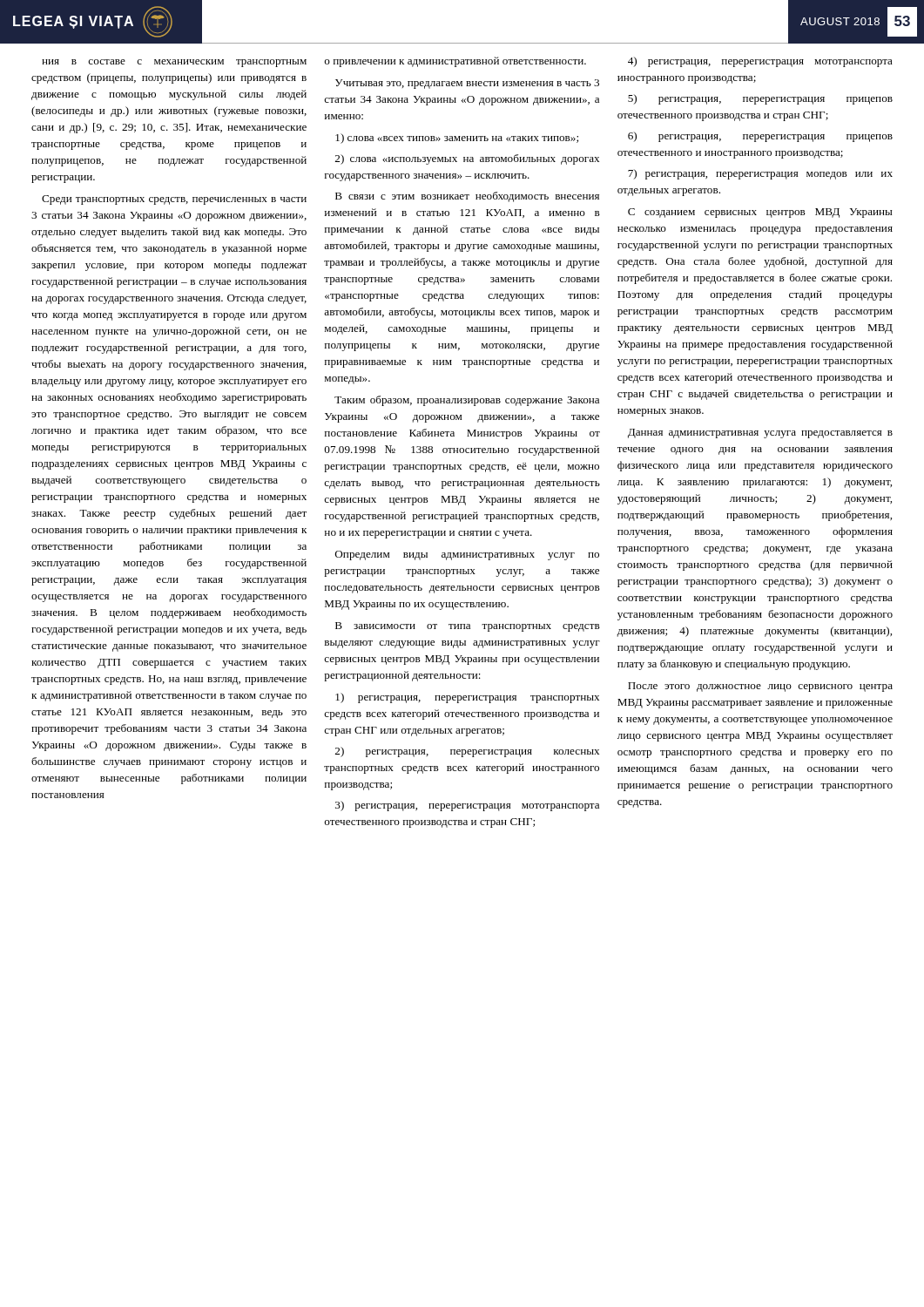Image resolution: width=924 pixels, height=1307 pixels.
Task: Find the text block containing "ния в составе с механическим"
Action: [x=169, y=427]
